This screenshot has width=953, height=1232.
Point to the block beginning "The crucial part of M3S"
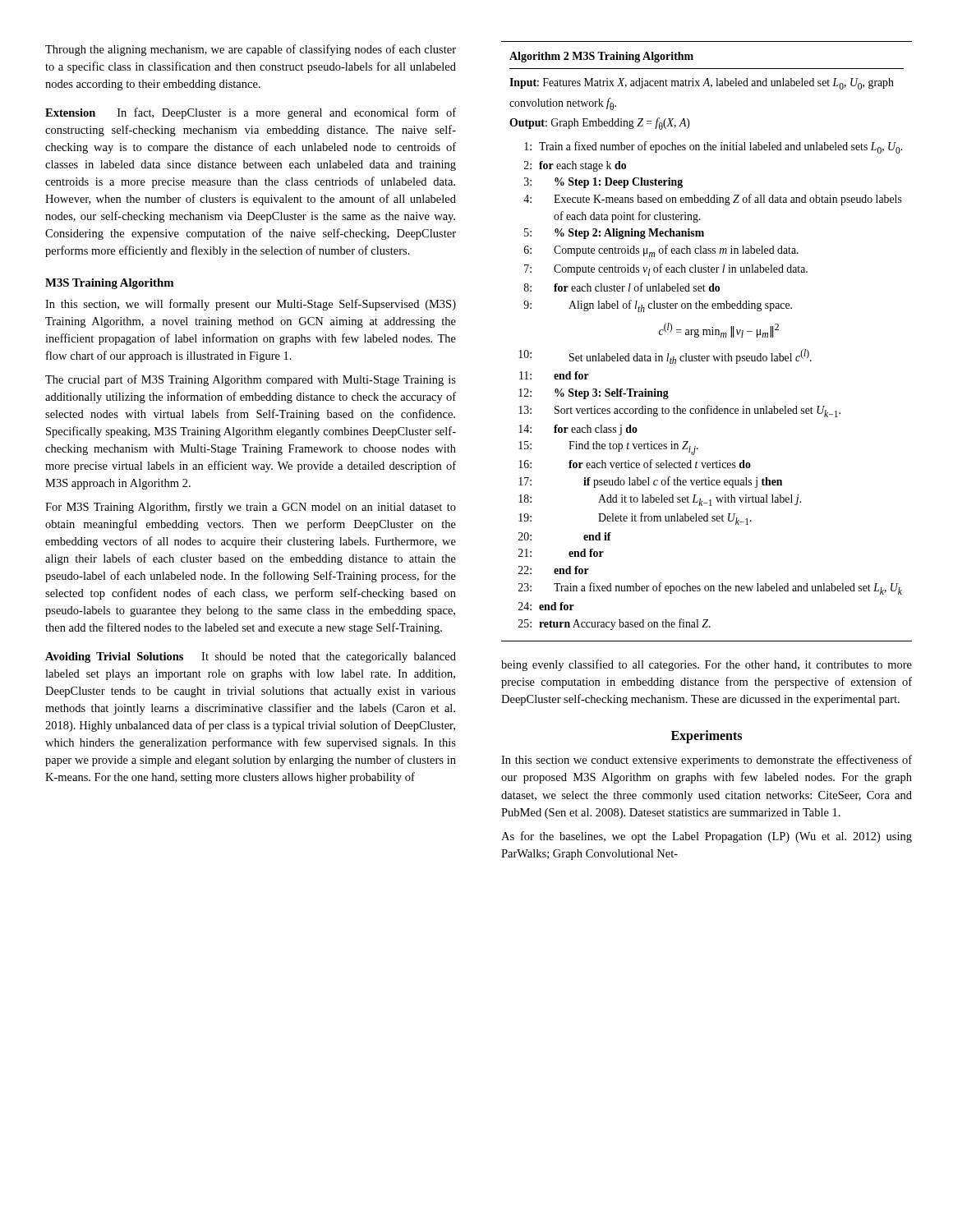point(251,431)
